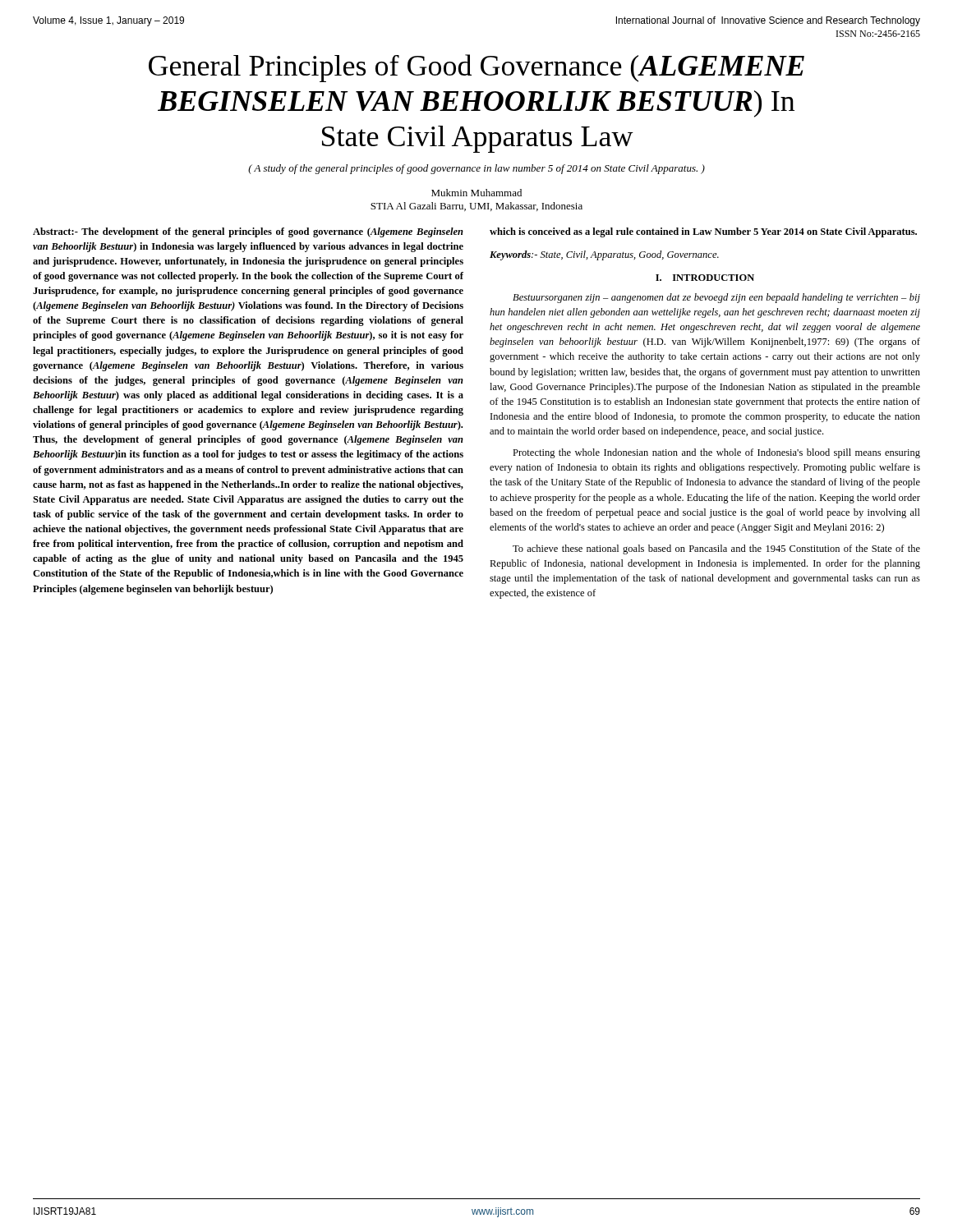Where does it say "Keywords:- State, Civil, Apparatus, Good, Governance."?

604,254
